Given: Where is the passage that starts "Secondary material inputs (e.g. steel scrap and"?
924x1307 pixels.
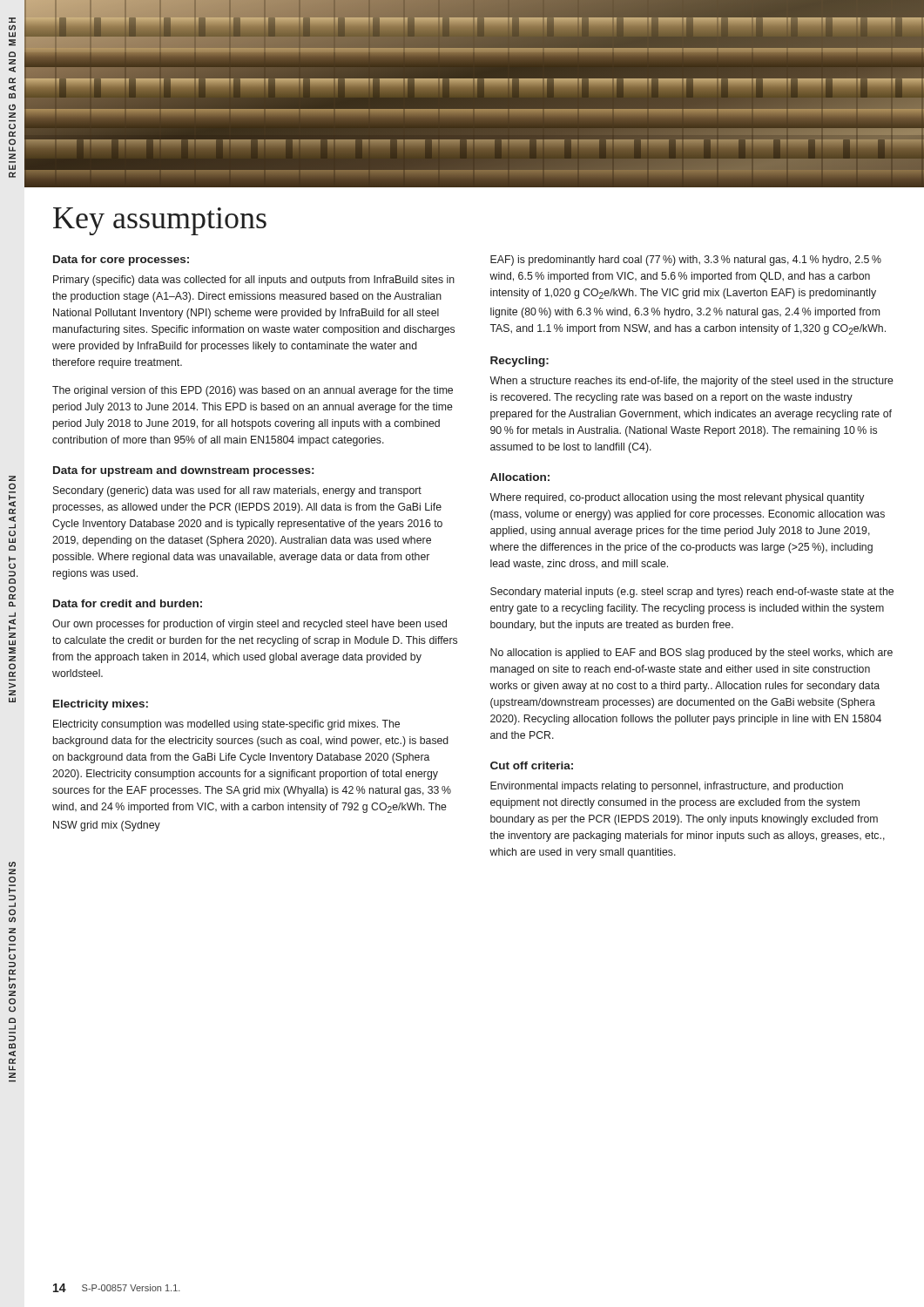Looking at the screenshot, I should [x=692, y=608].
